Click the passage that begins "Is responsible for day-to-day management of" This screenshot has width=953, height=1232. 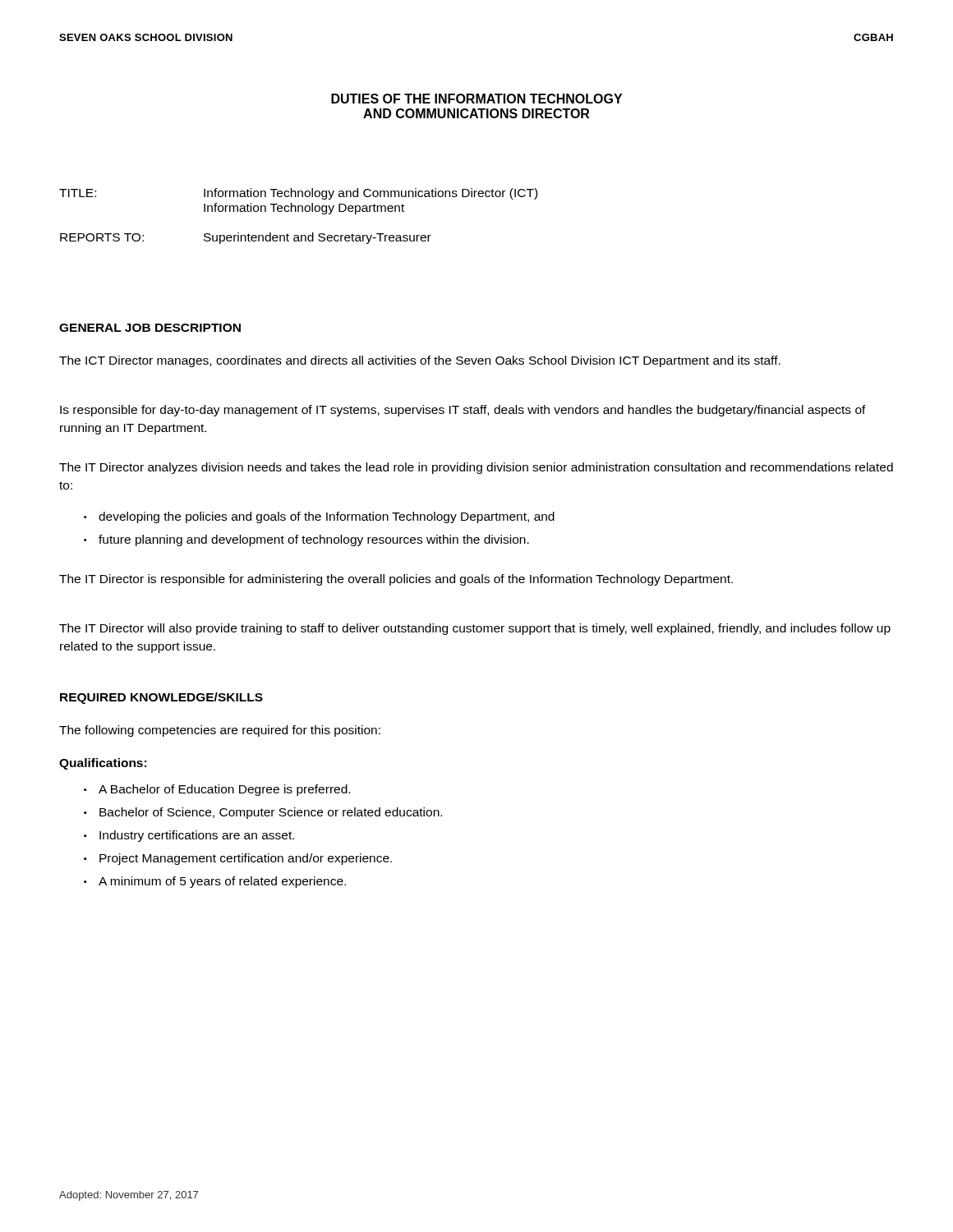[462, 419]
